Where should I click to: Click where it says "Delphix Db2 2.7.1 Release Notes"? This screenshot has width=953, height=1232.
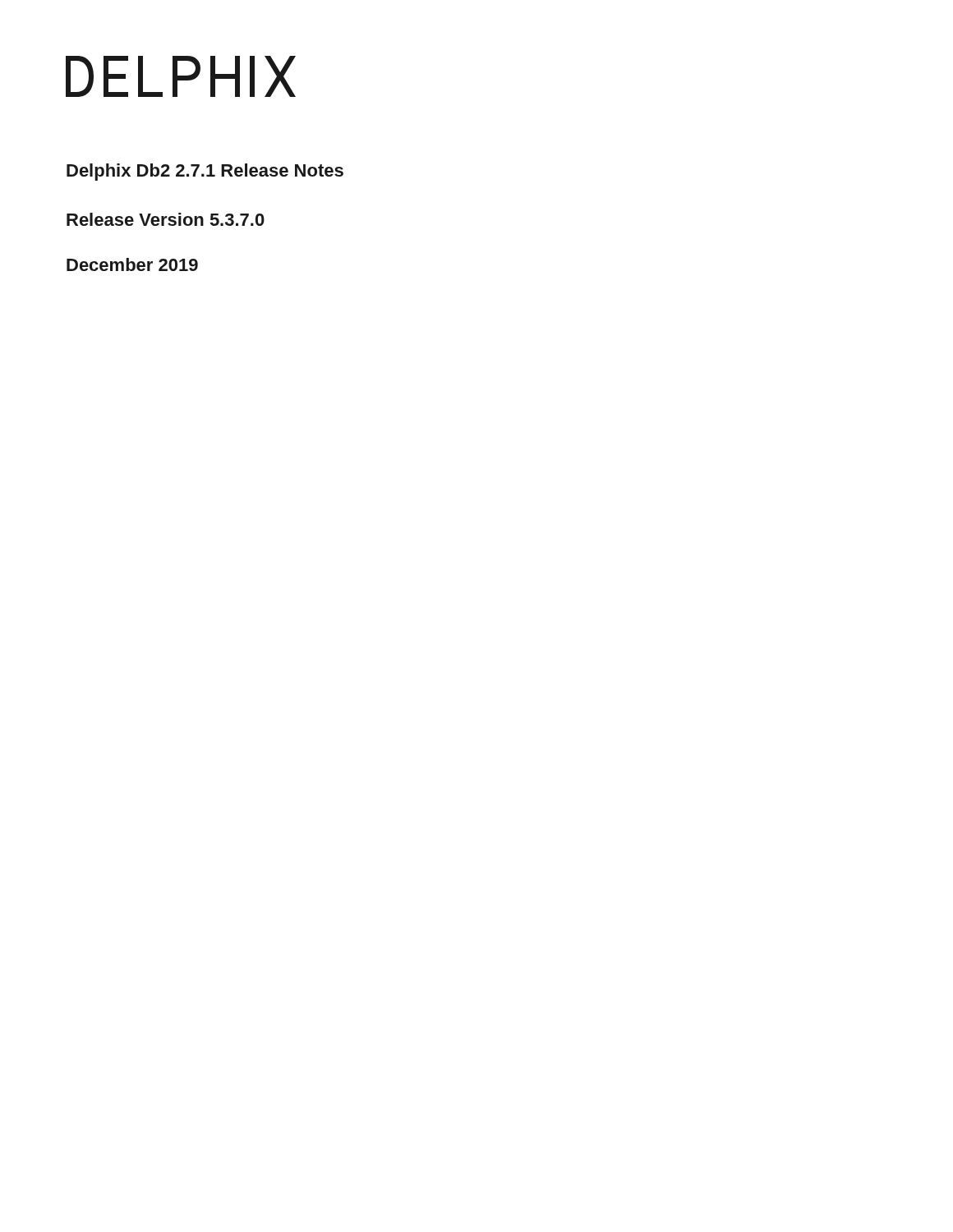point(205,171)
